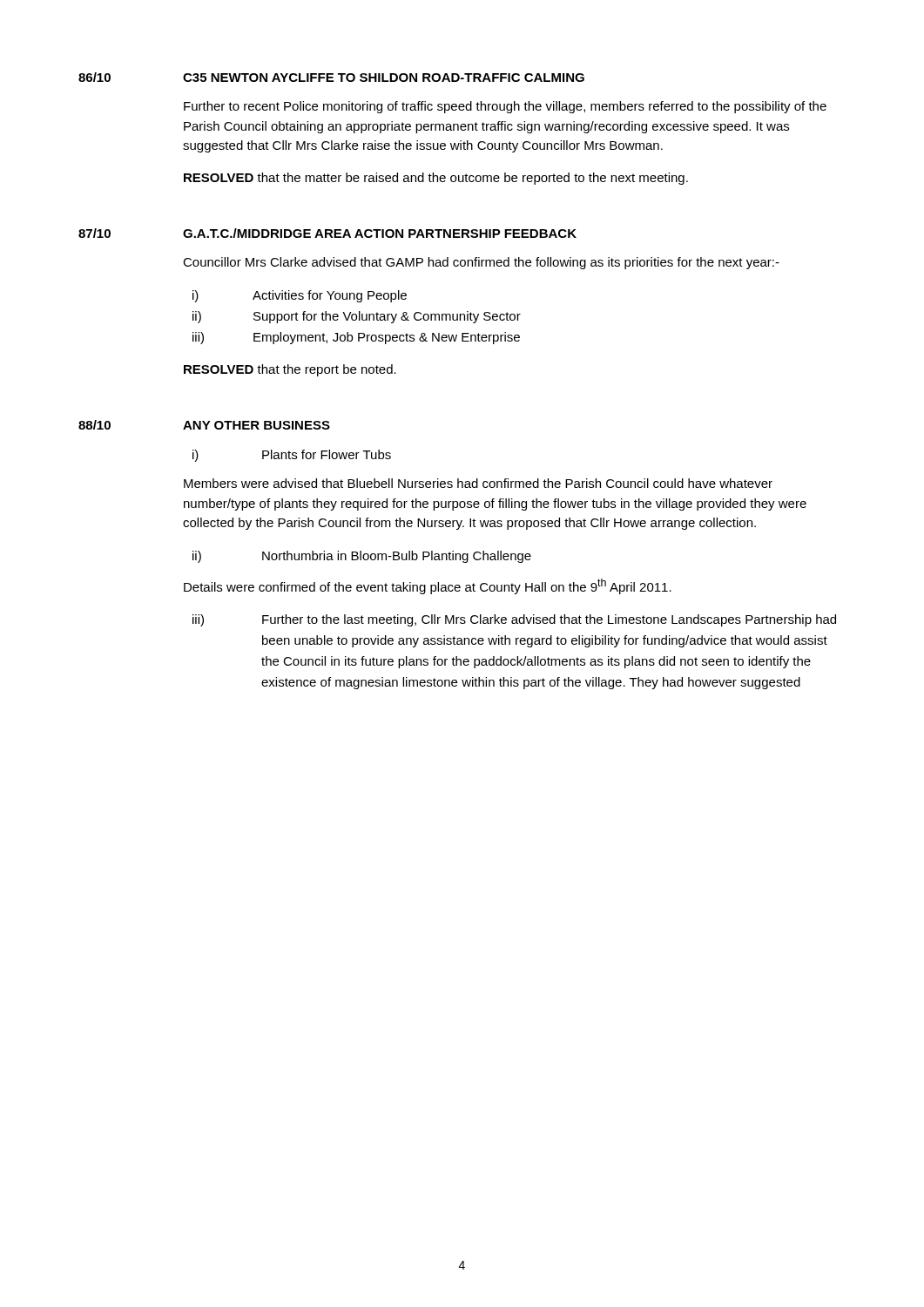The height and width of the screenshot is (1307, 924).
Task: Locate the list item that says "i) Activities for Young People"
Action: pyautogui.click(x=300, y=296)
